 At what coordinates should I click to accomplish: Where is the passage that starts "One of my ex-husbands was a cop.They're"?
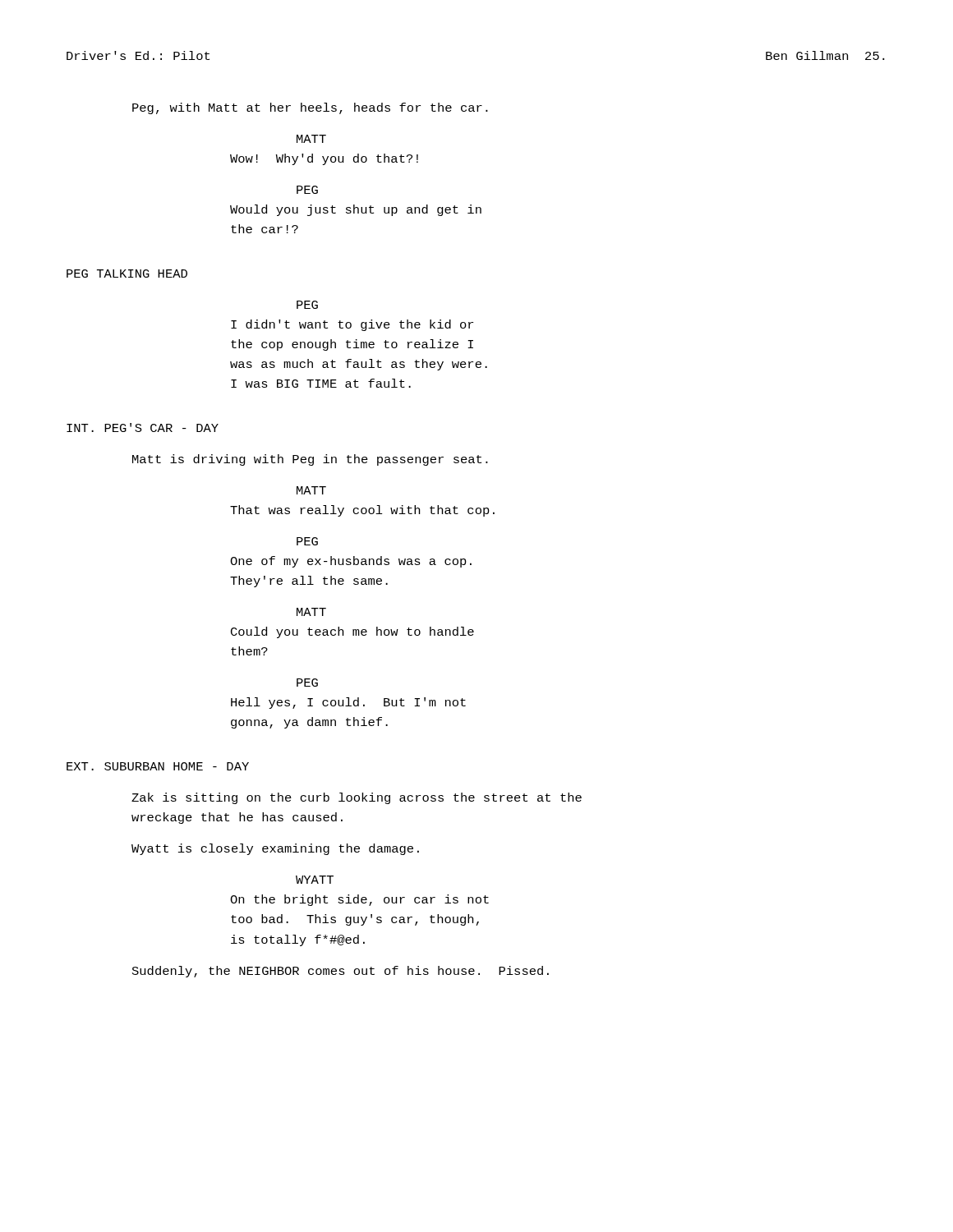click(352, 572)
